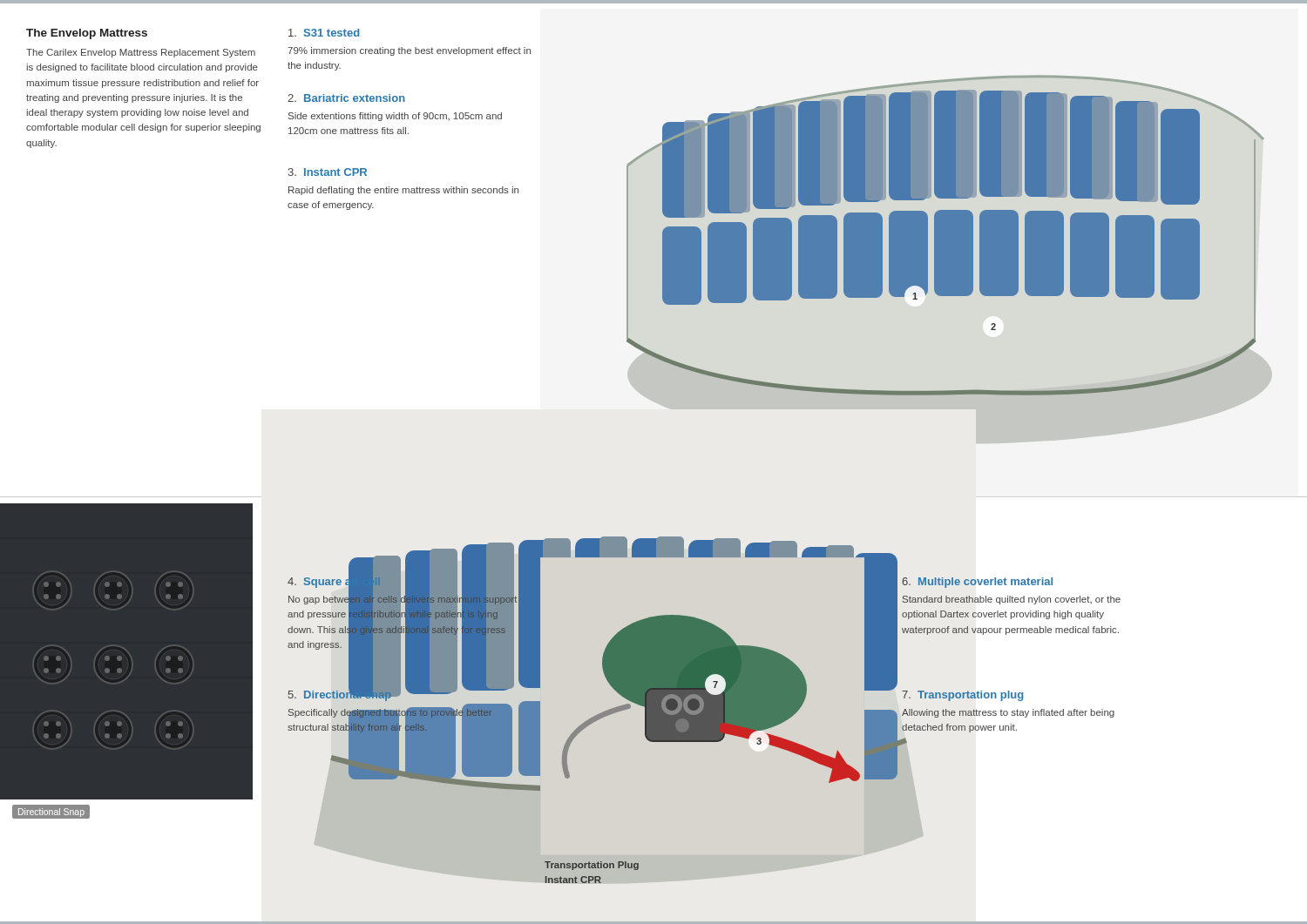This screenshot has width=1307, height=924.
Task: Point to the text starting "7. Transportation plug Allowing the mattress"
Action: point(1024,712)
